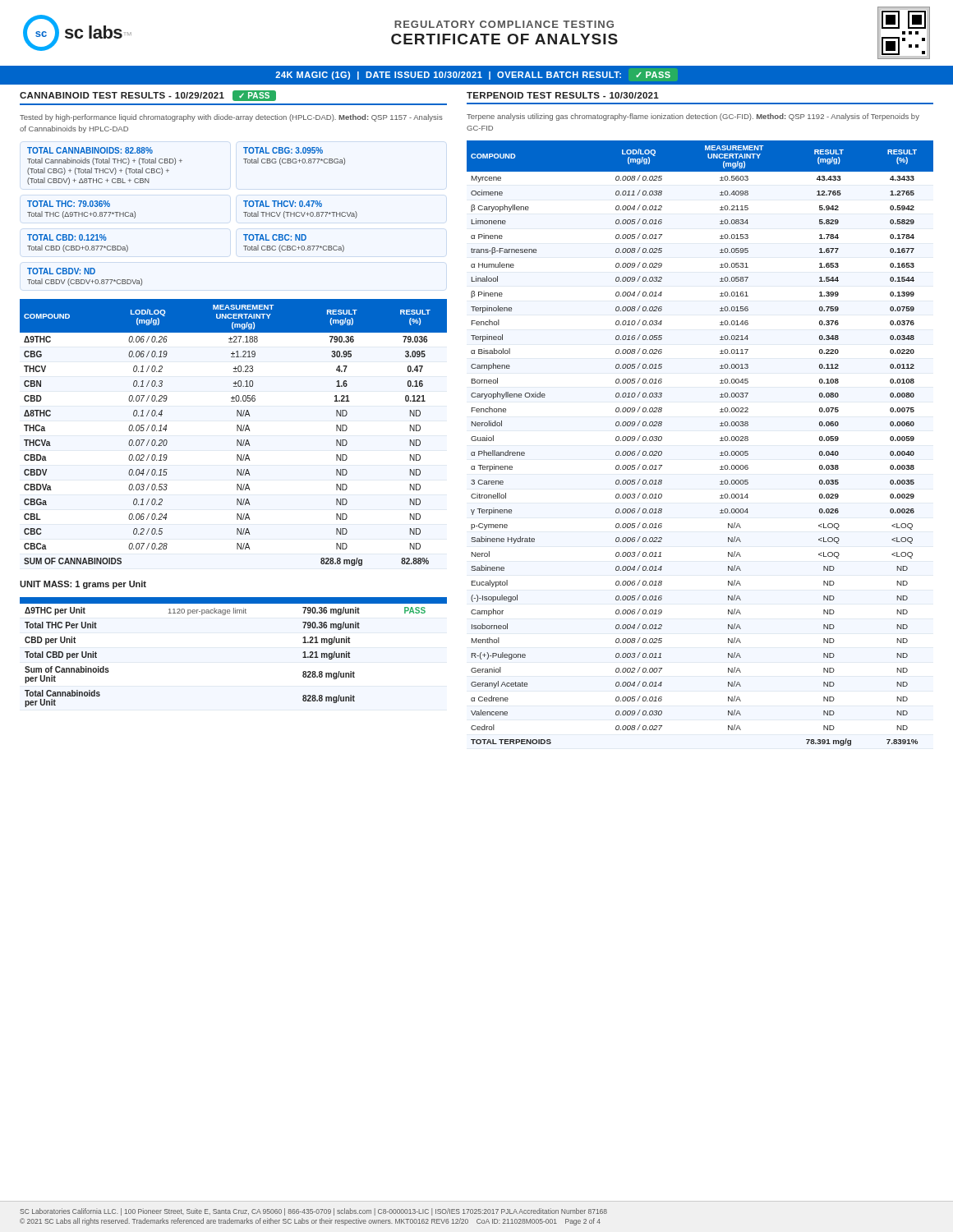The width and height of the screenshot is (953, 1232).
Task: Find the logo
Action: (77, 33)
